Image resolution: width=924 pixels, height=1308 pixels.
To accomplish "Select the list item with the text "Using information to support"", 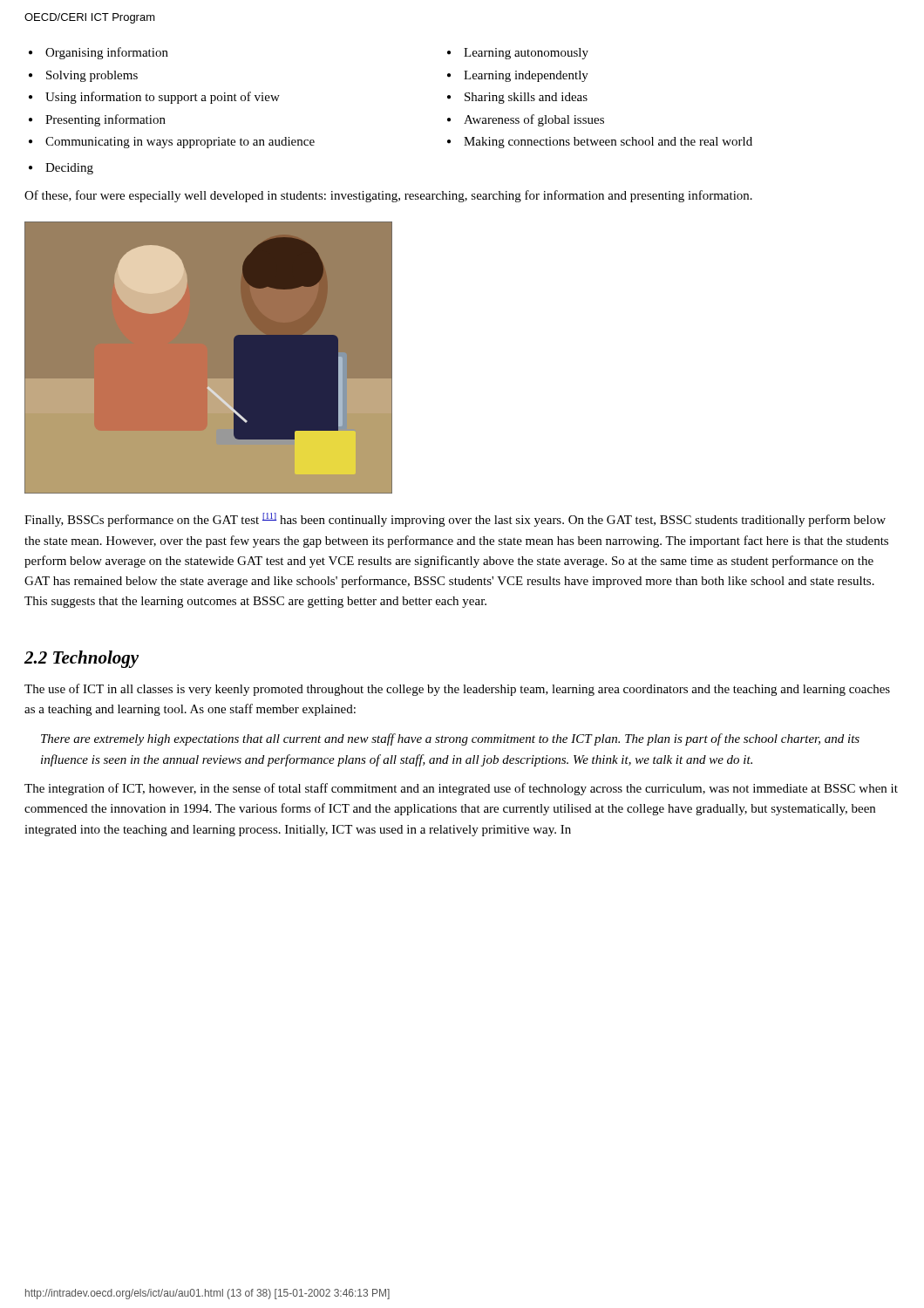I will point(162,97).
